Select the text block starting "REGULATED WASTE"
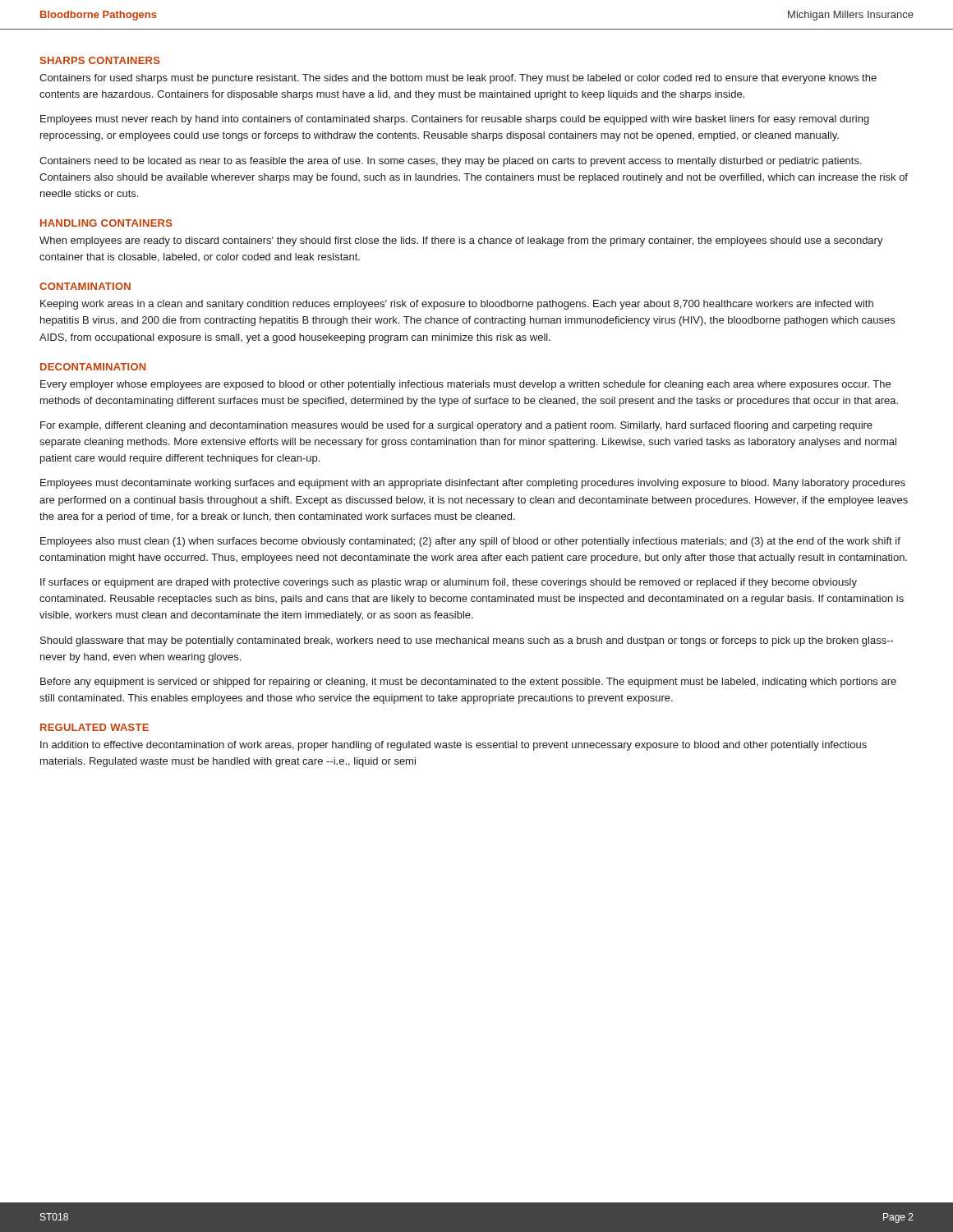The width and height of the screenshot is (953, 1232). (x=94, y=727)
